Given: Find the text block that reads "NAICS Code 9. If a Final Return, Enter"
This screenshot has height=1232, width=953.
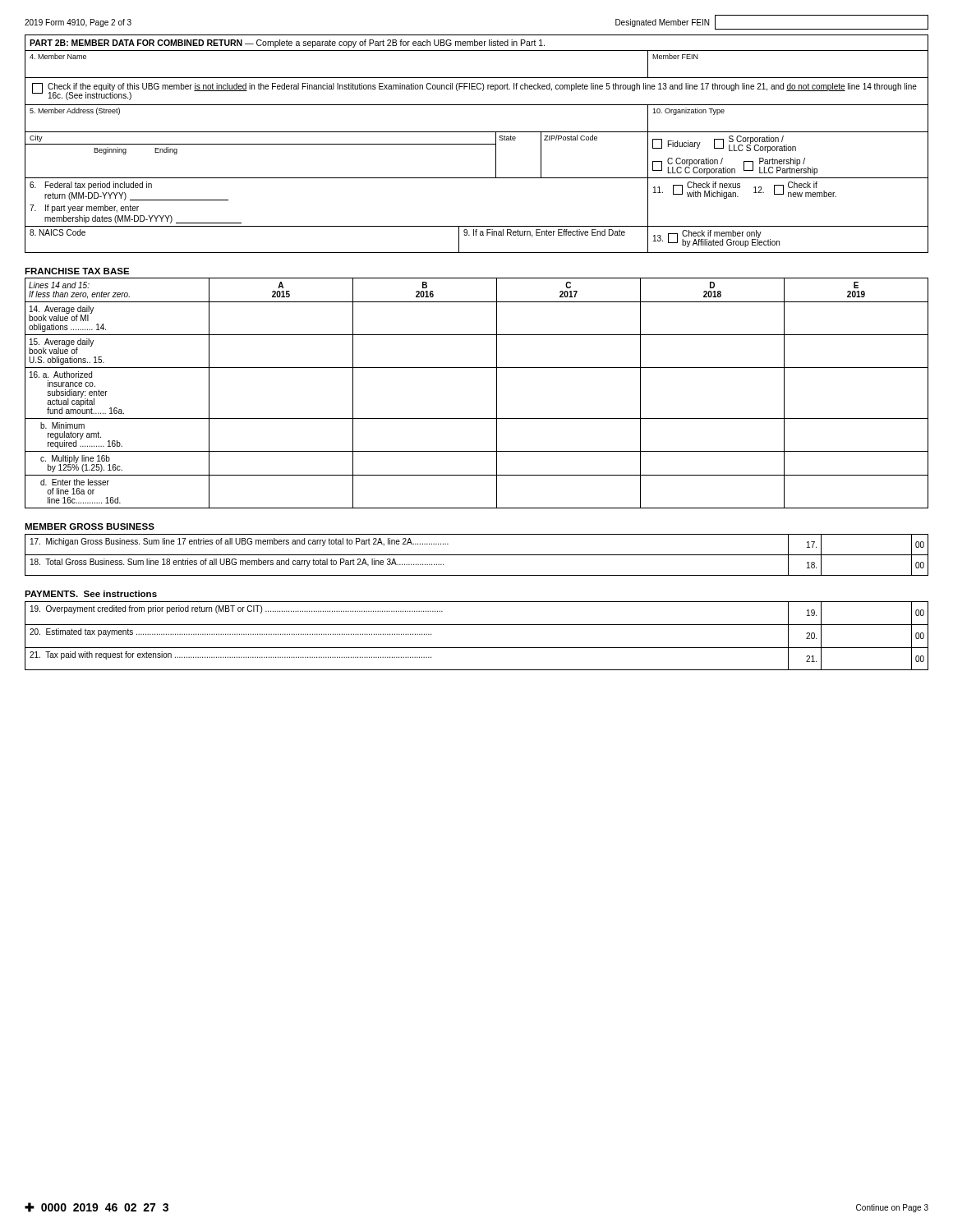Looking at the screenshot, I should [x=476, y=239].
